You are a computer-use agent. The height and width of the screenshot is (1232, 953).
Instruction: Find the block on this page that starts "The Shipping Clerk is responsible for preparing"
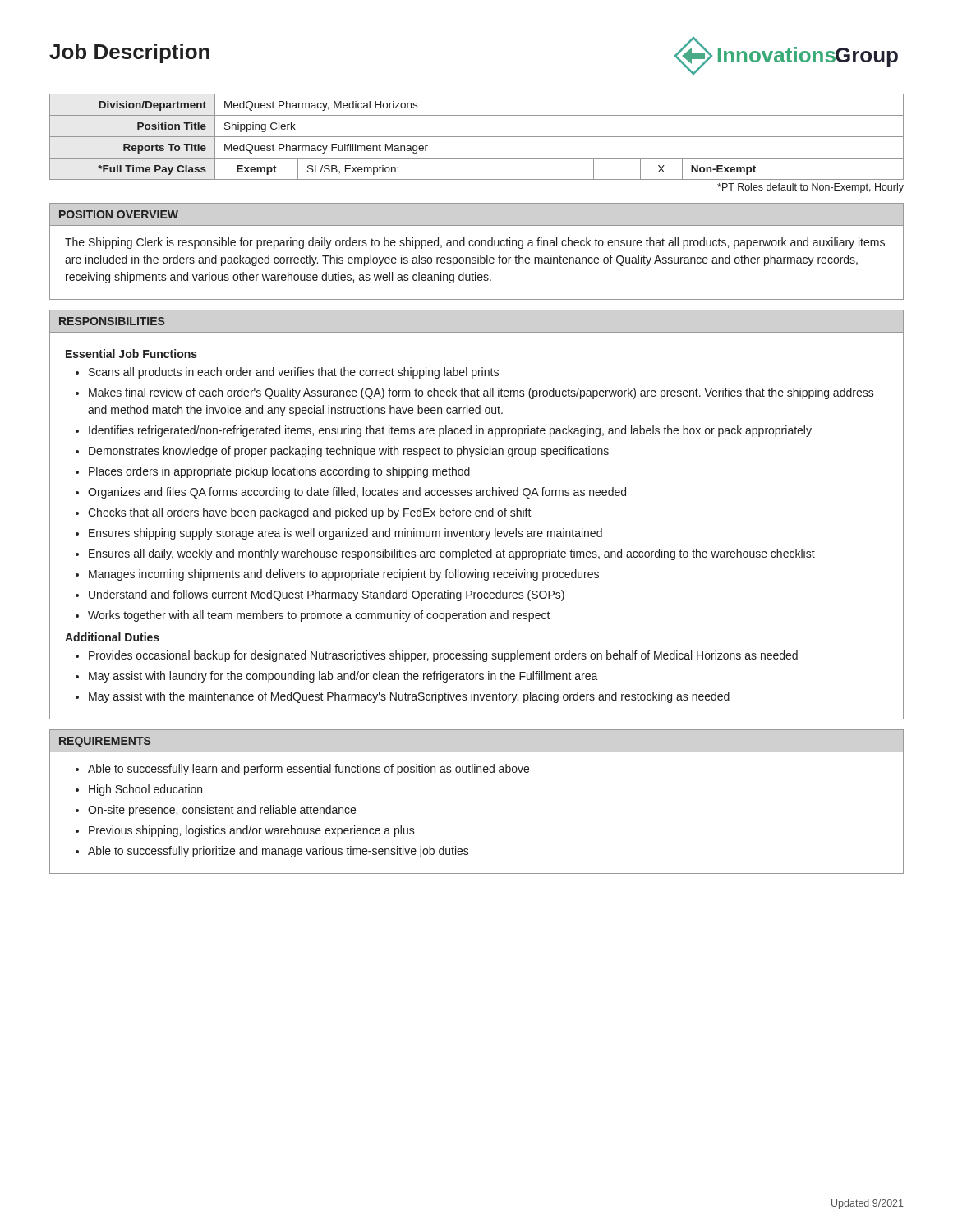(476, 260)
